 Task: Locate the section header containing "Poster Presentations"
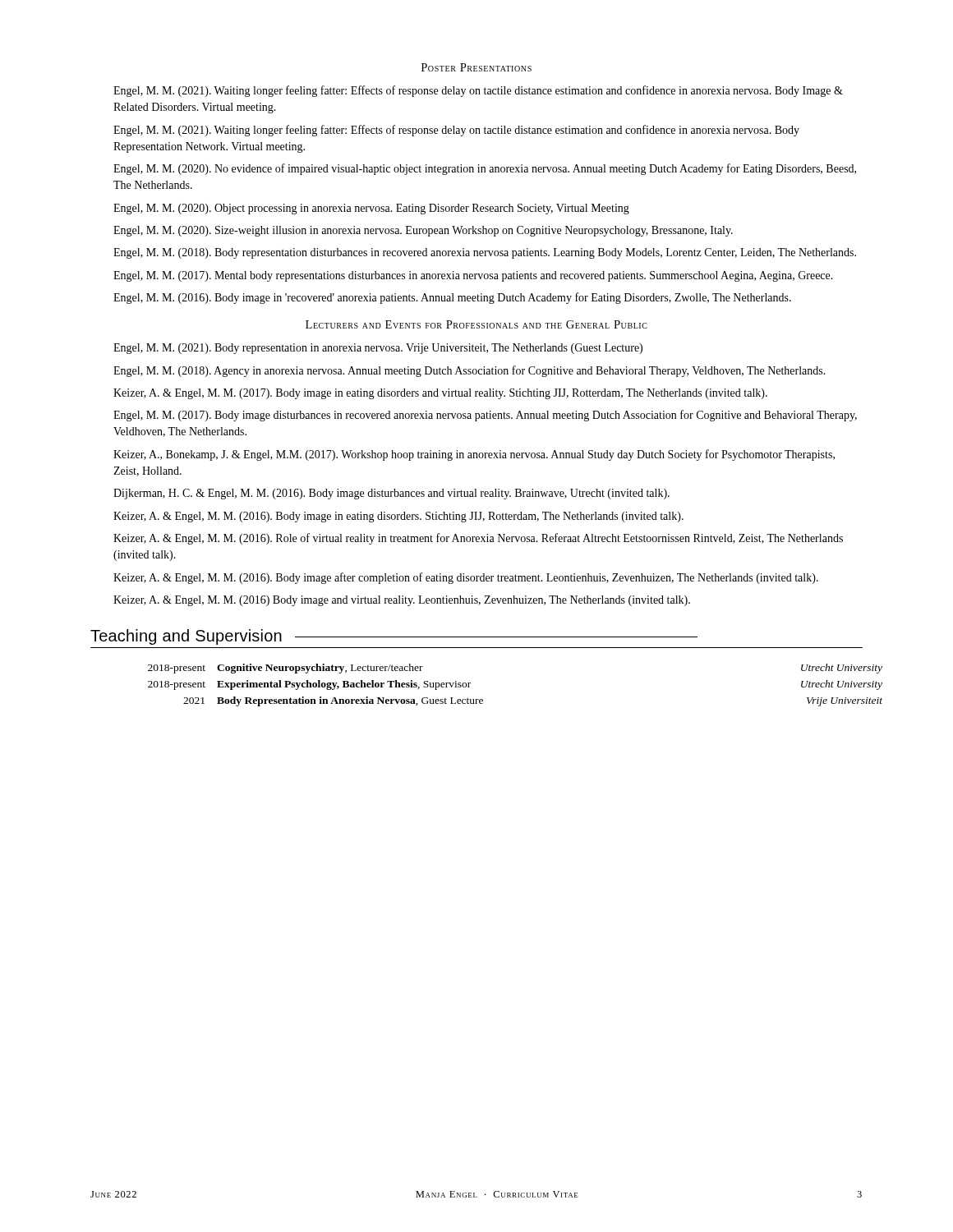pos(476,67)
